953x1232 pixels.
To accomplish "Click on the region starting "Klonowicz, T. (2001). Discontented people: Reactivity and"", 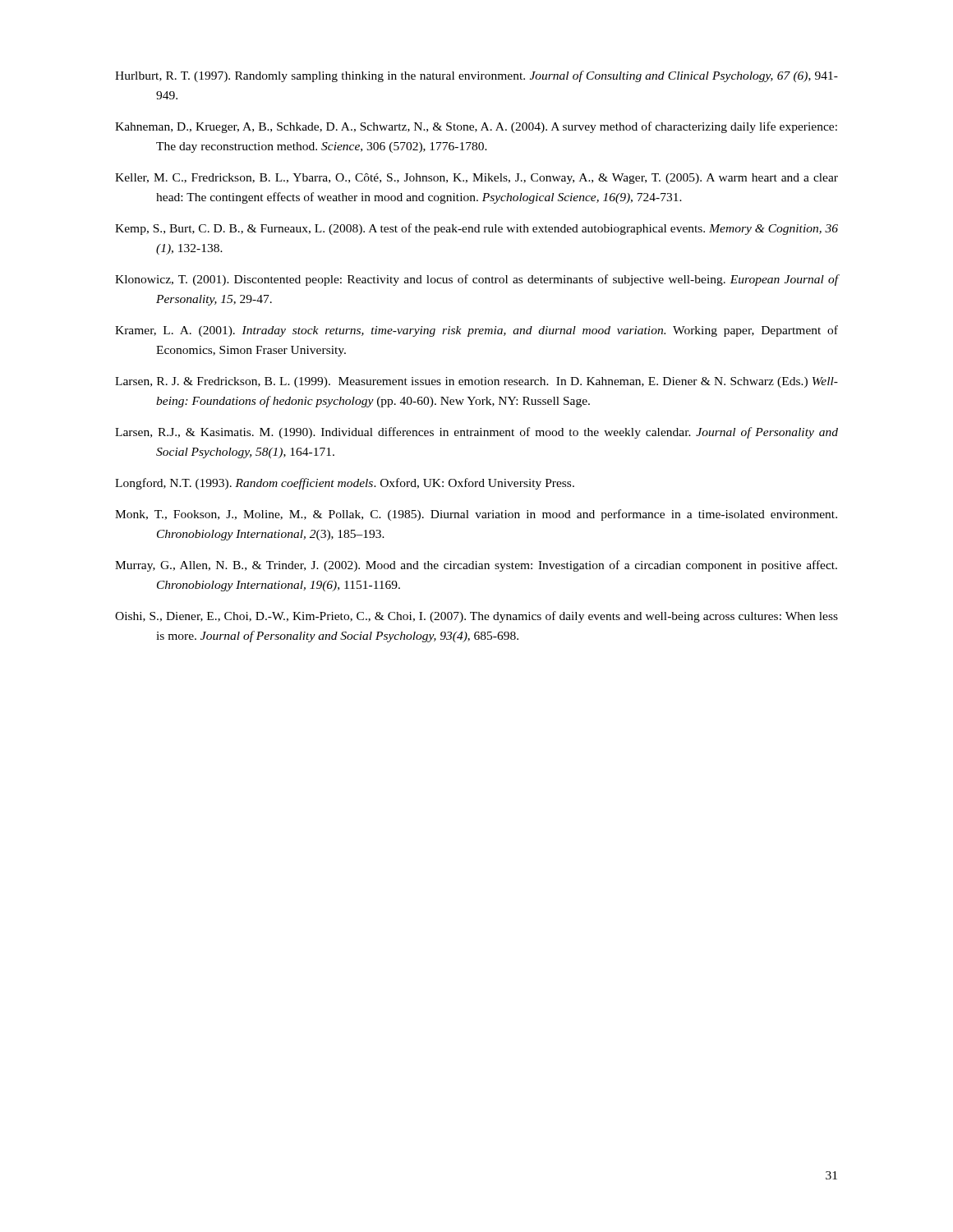I will [476, 289].
